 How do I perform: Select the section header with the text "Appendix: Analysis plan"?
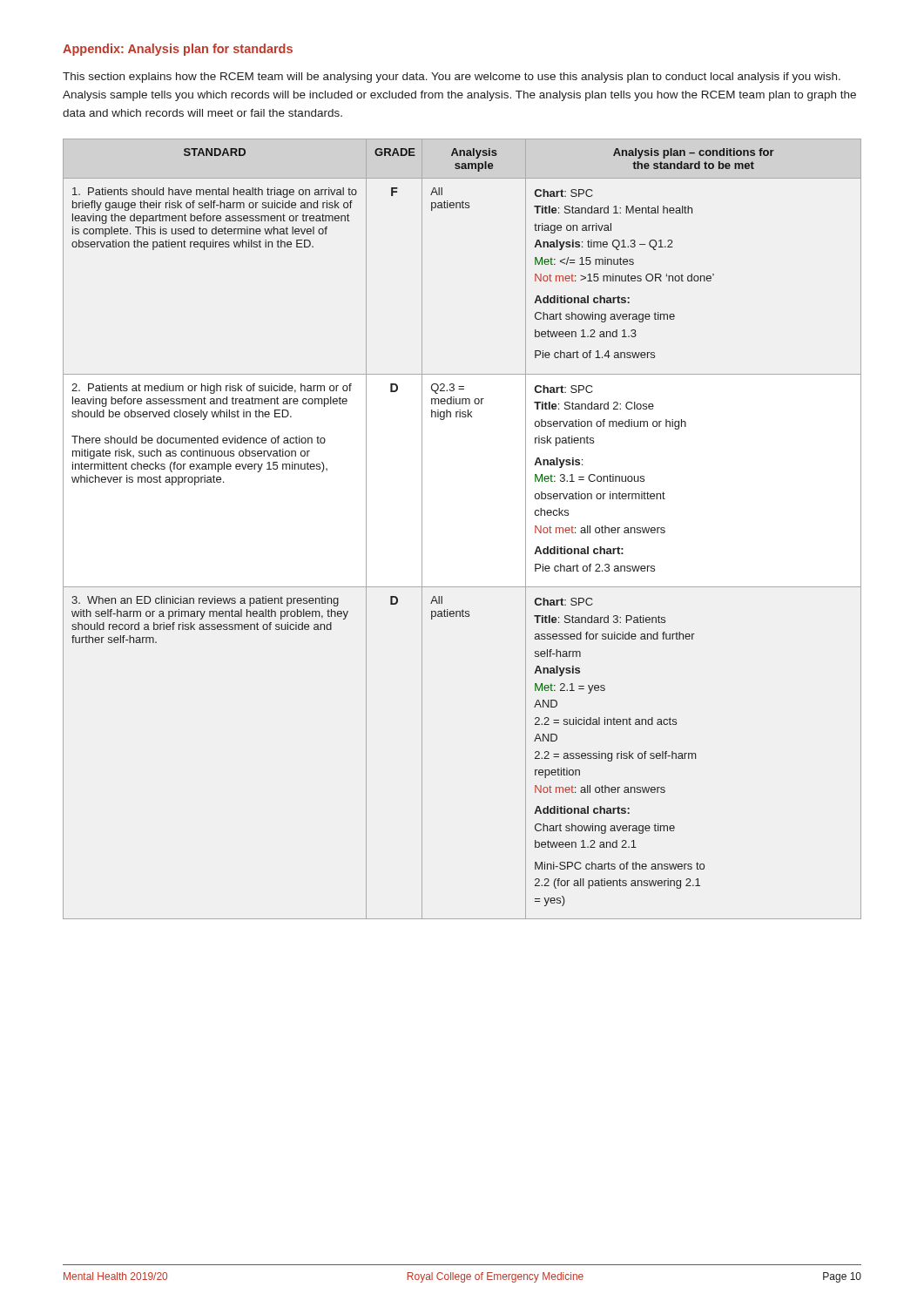[x=178, y=49]
